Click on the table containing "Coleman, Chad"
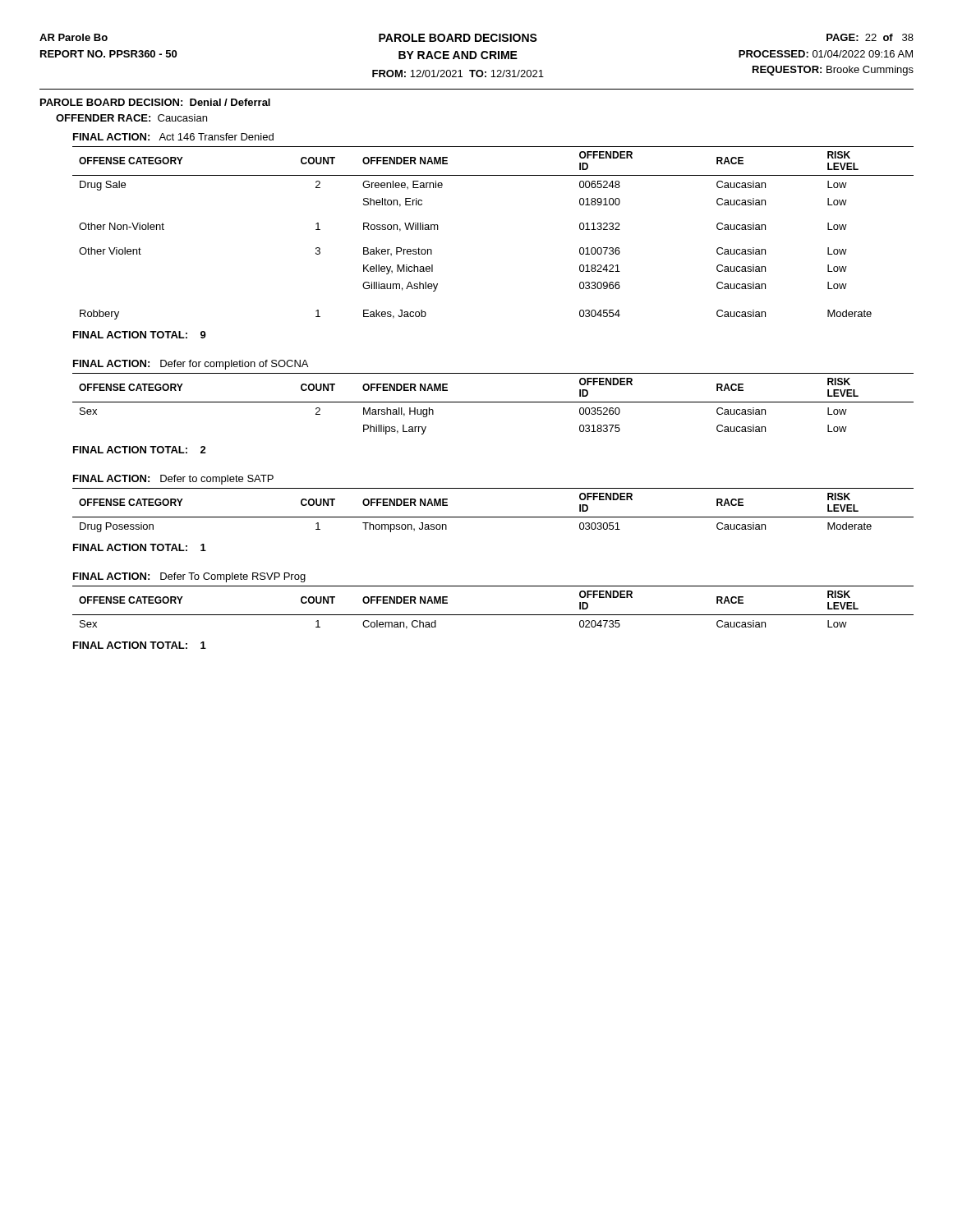This screenshot has width=953, height=1232. (493, 609)
